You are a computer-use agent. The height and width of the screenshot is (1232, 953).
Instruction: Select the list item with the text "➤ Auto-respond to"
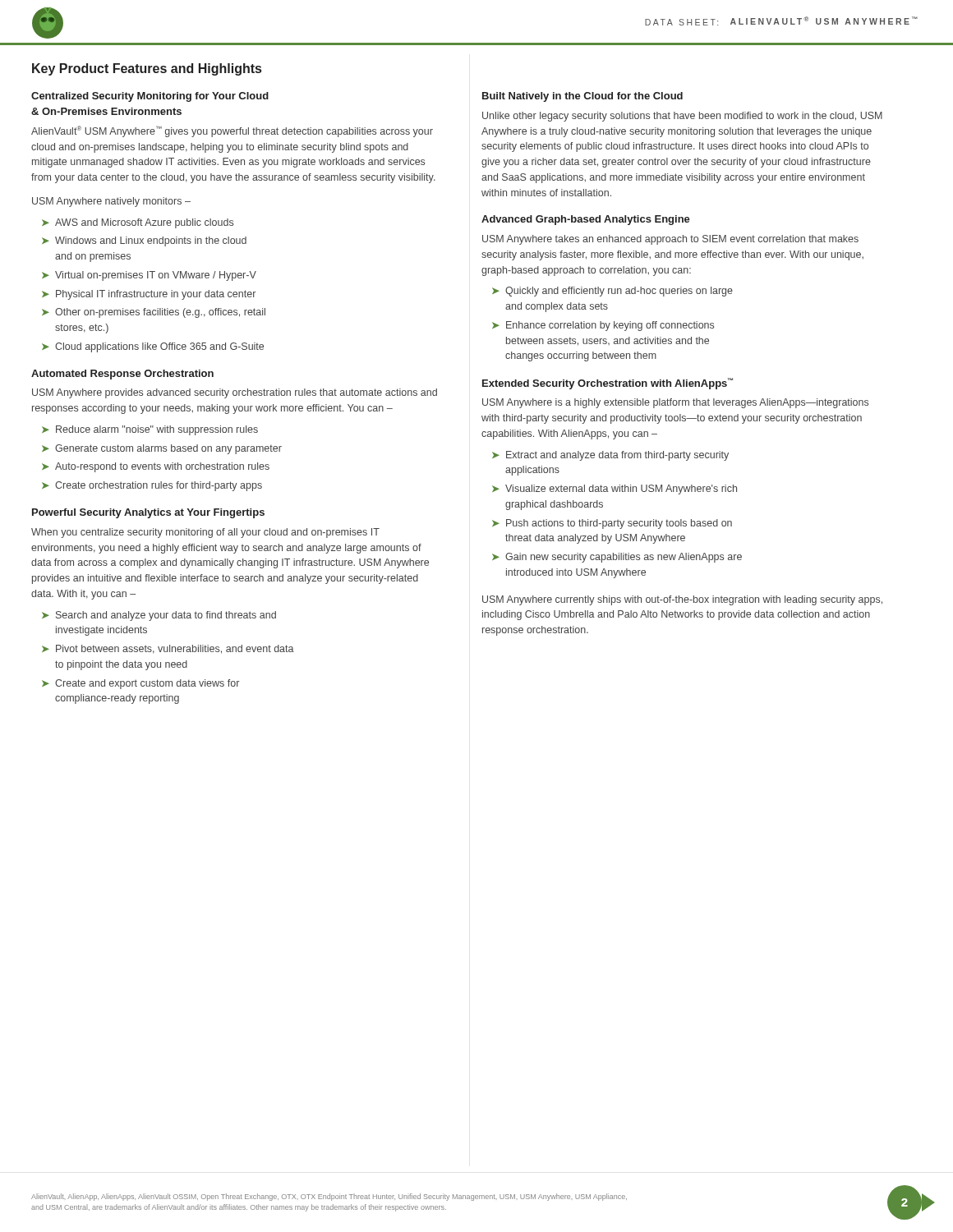(x=155, y=467)
